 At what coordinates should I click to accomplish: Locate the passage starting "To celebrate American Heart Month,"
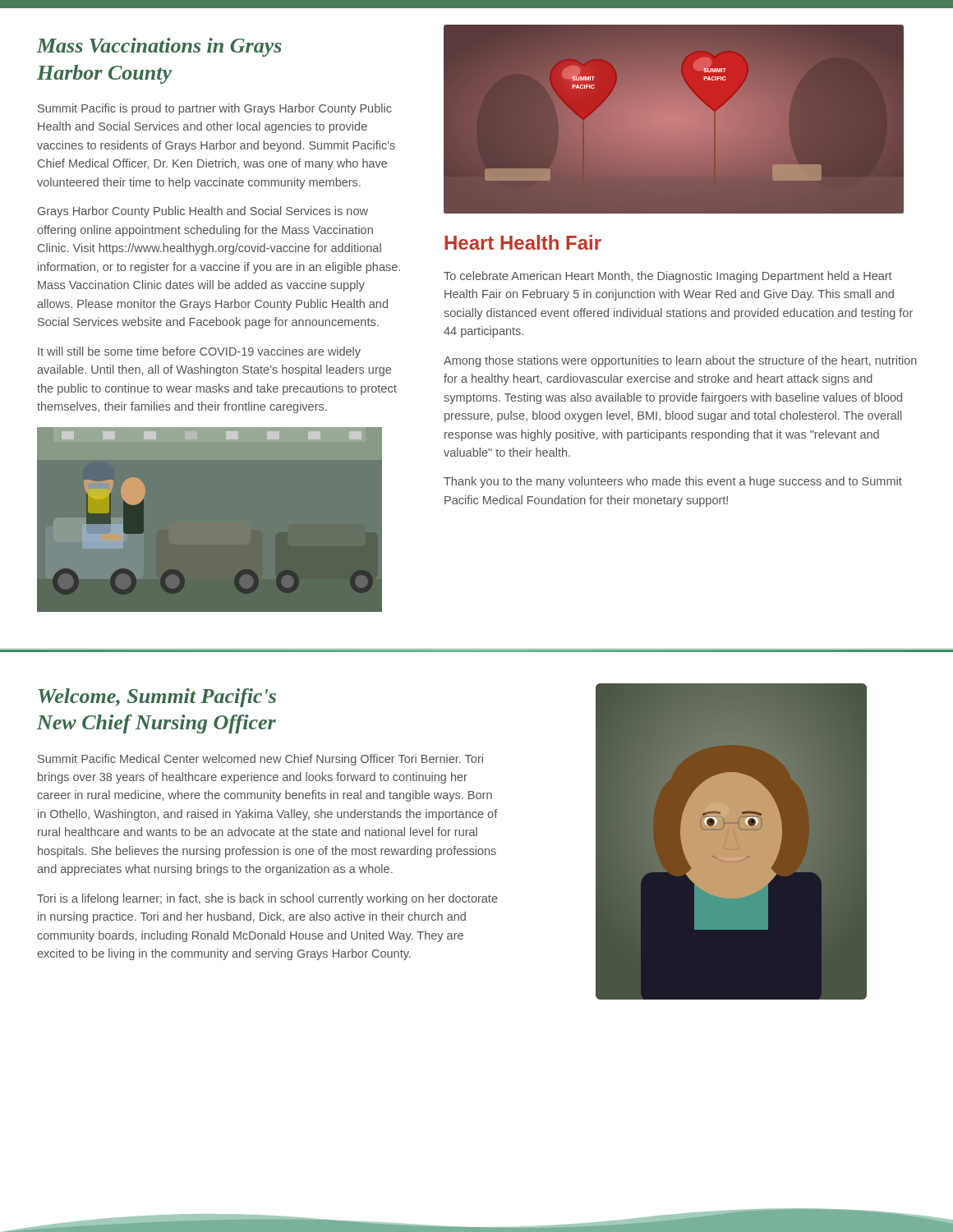tap(682, 304)
